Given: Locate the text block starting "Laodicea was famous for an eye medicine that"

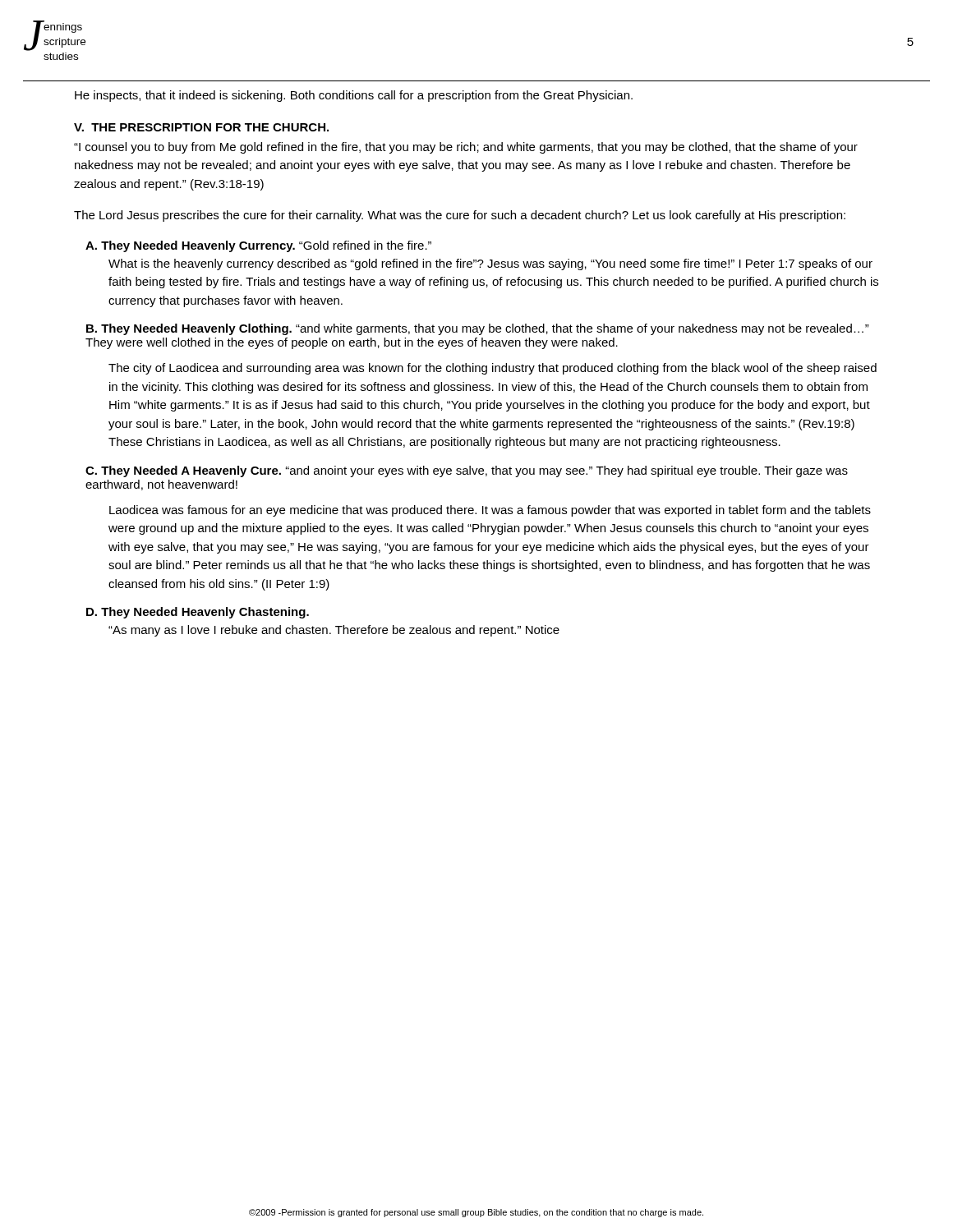Looking at the screenshot, I should (x=490, y=546).
